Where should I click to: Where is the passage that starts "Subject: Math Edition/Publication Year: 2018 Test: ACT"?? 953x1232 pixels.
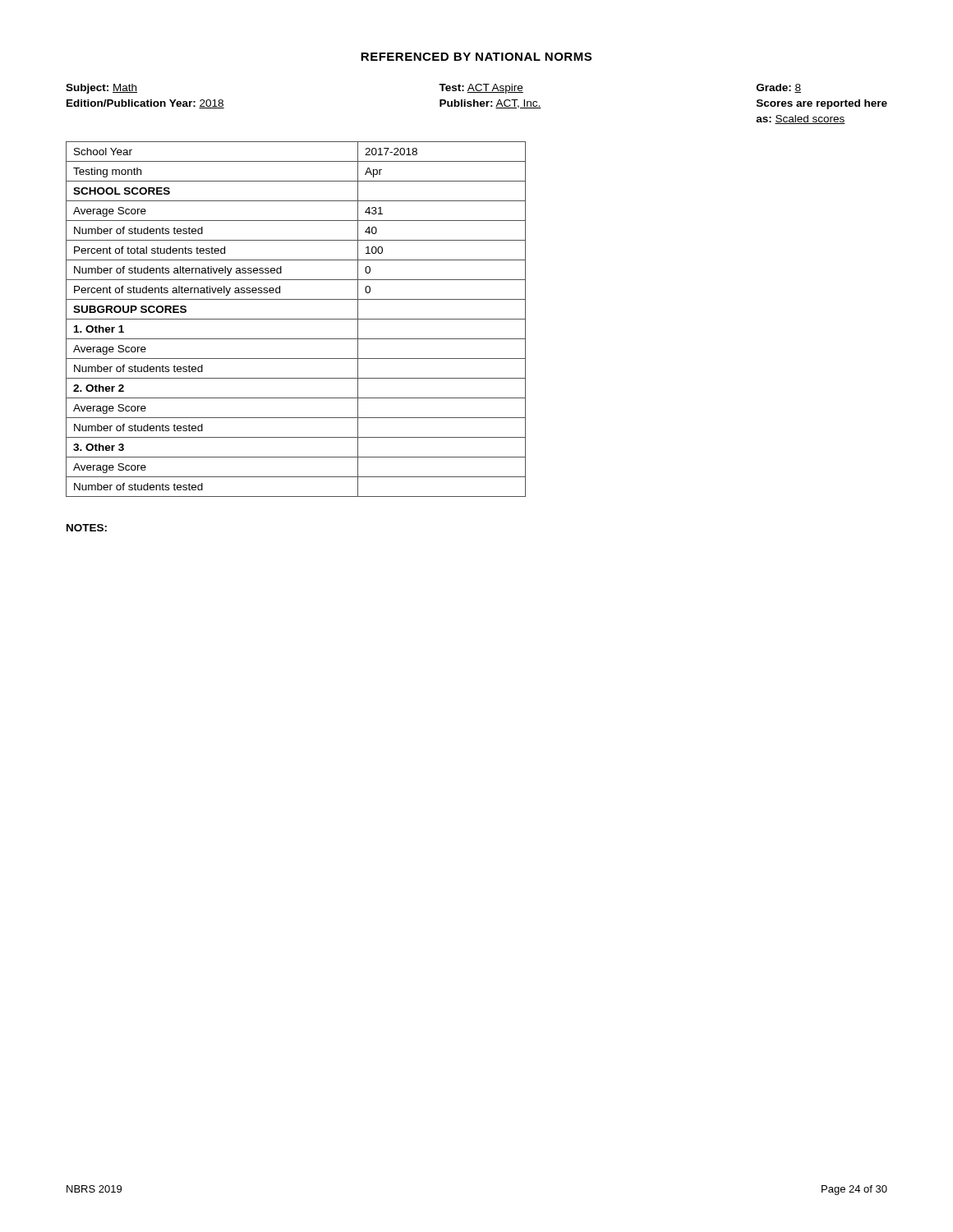[476, 103]
